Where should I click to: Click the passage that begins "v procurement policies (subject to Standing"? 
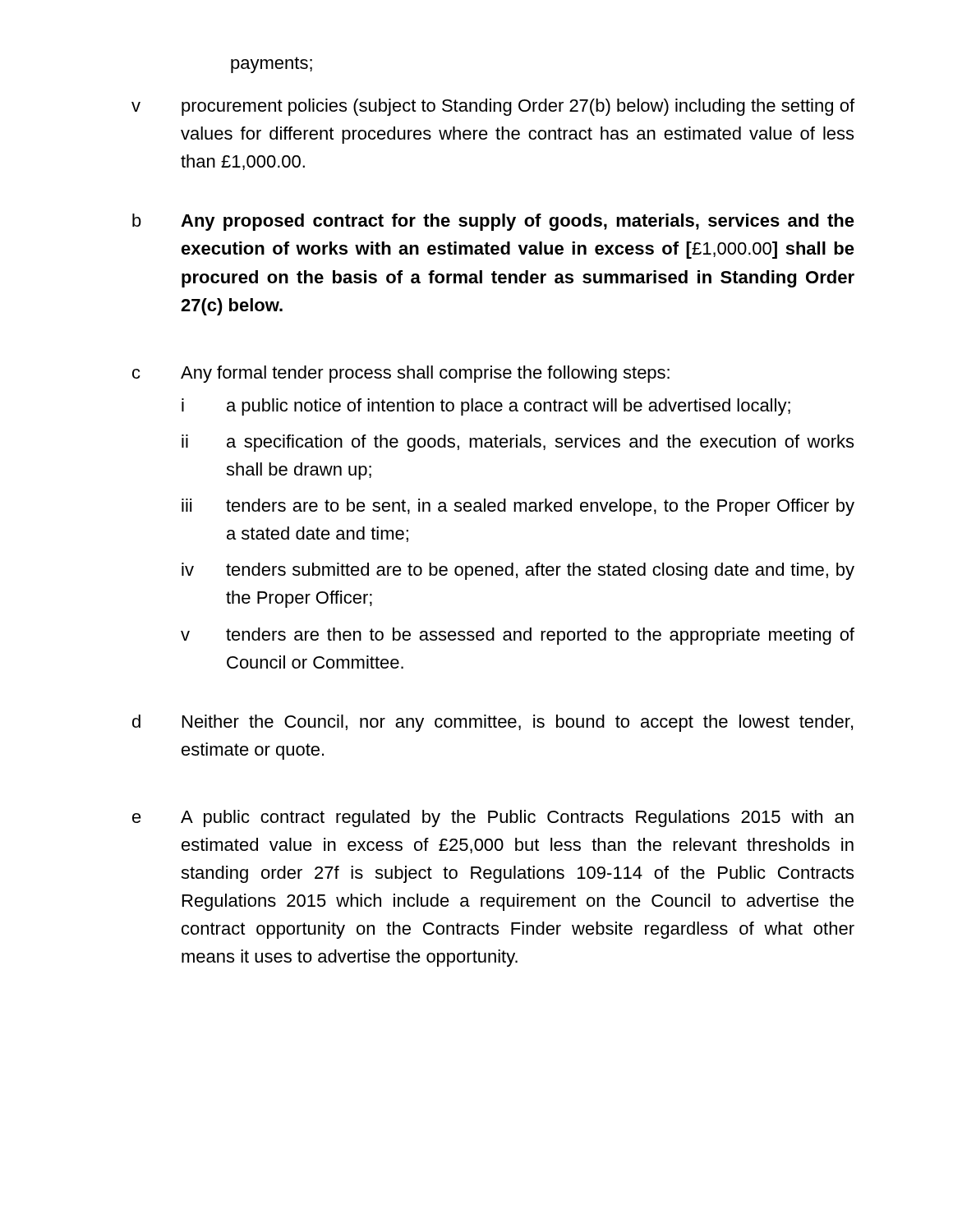point(493,134)
